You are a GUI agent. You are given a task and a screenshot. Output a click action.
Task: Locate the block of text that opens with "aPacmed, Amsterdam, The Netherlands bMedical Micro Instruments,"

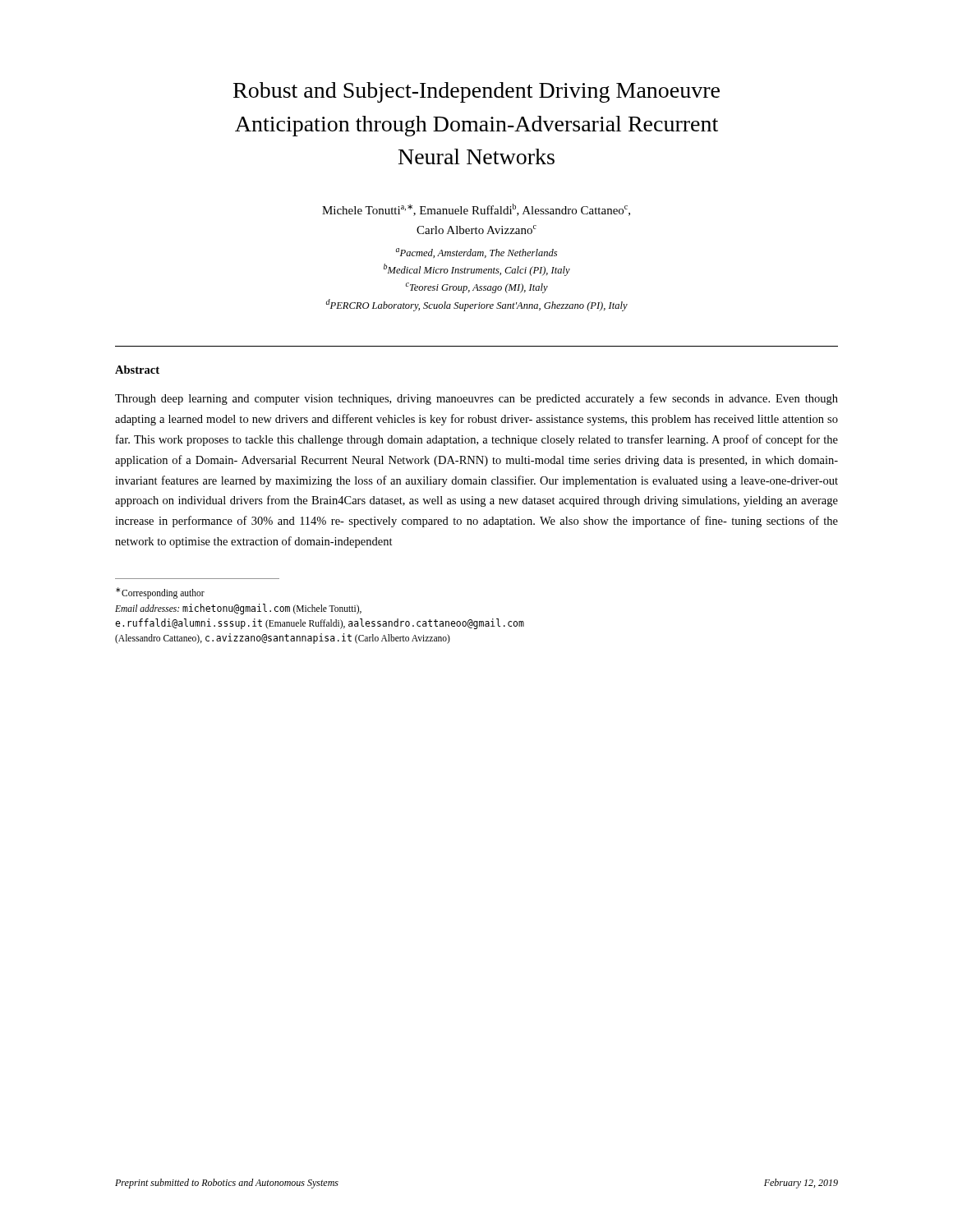tap(476, 278)
